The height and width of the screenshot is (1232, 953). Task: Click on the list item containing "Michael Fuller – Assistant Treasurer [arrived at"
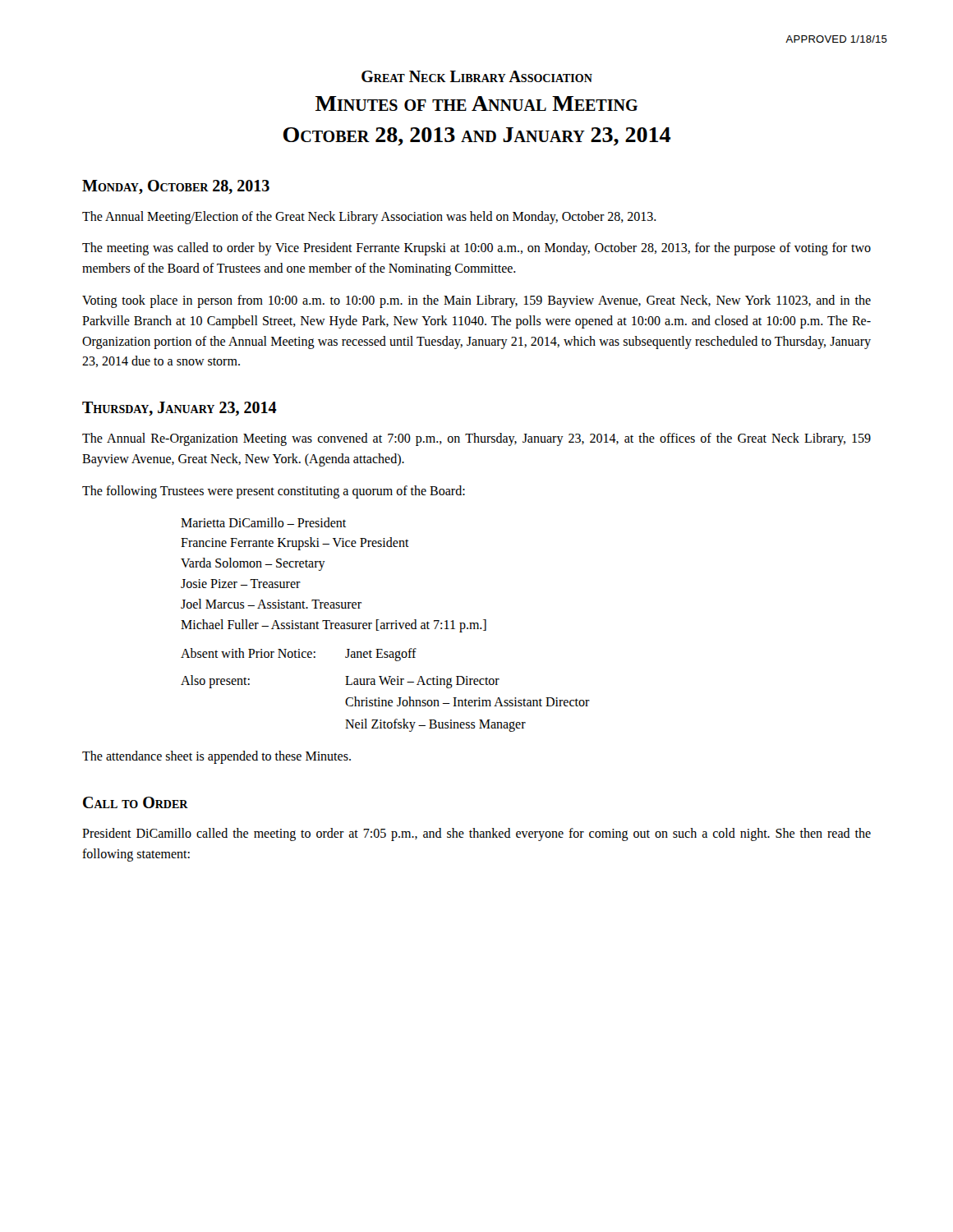tap(334, 624)
